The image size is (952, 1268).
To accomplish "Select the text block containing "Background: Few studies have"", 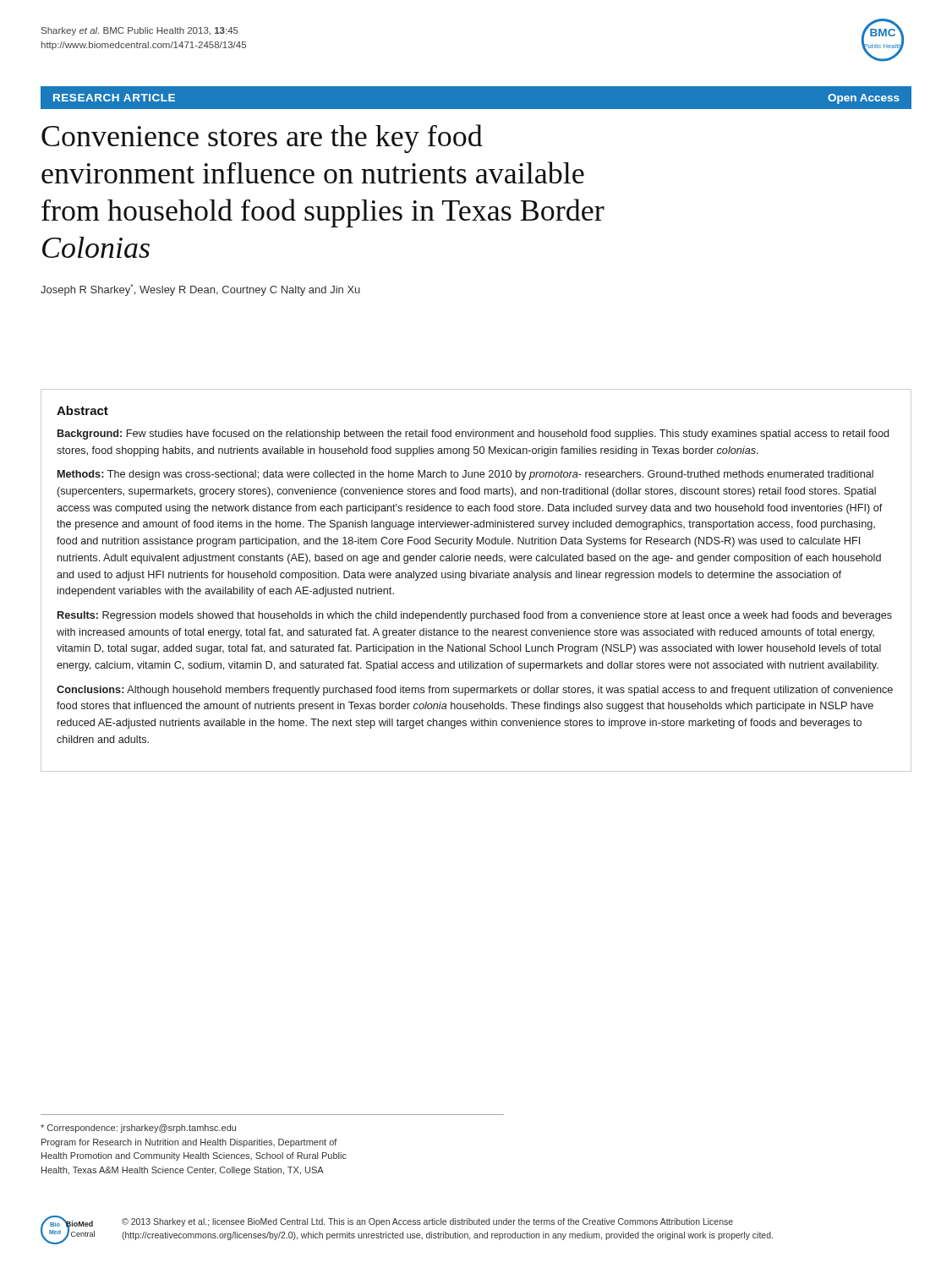I will pyautogui.click(x=473, y=442).
